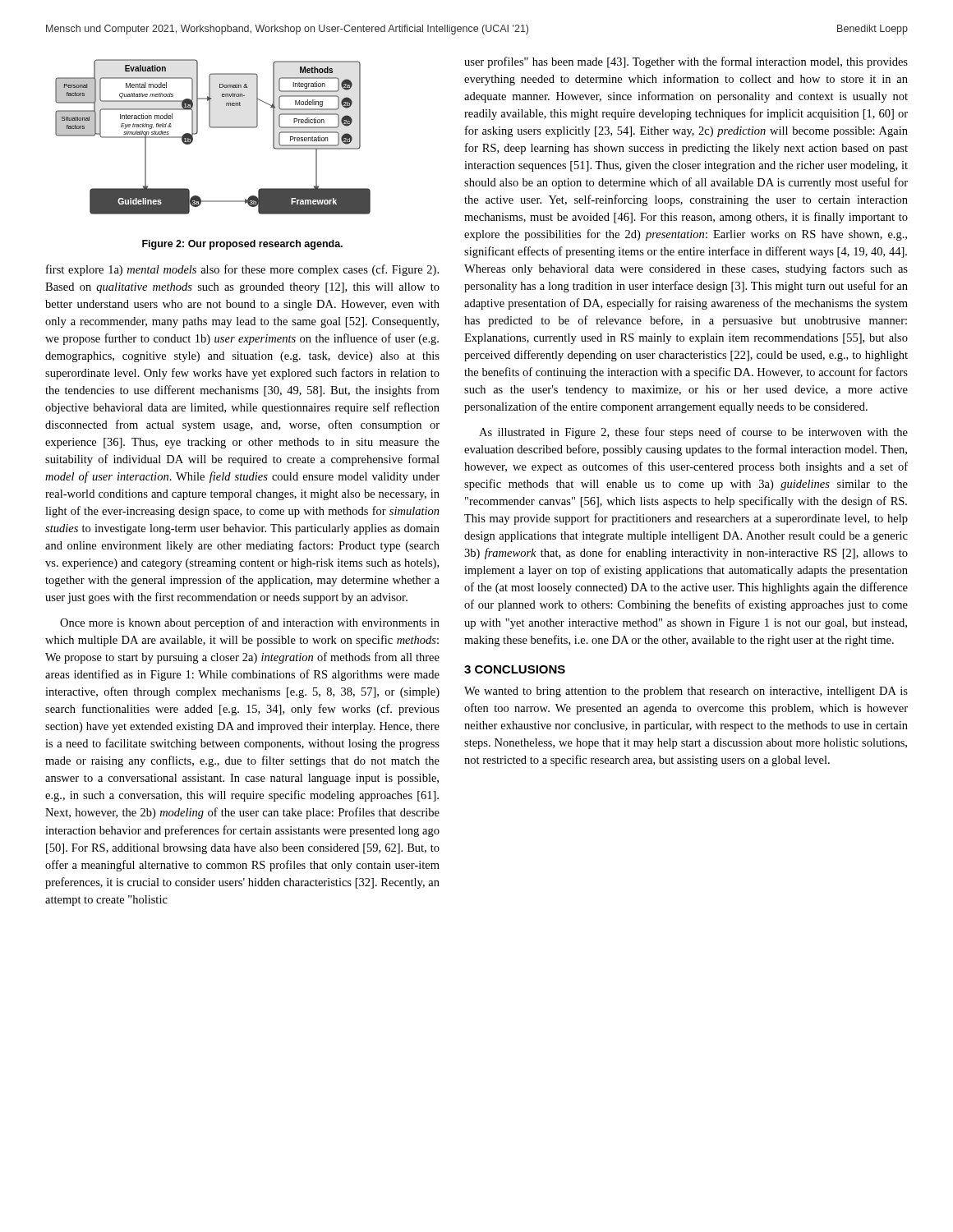Locate the text "Figure 2: Our proposed research agenda."
This screenshot has height=1232, width=953.
(242, 244)
